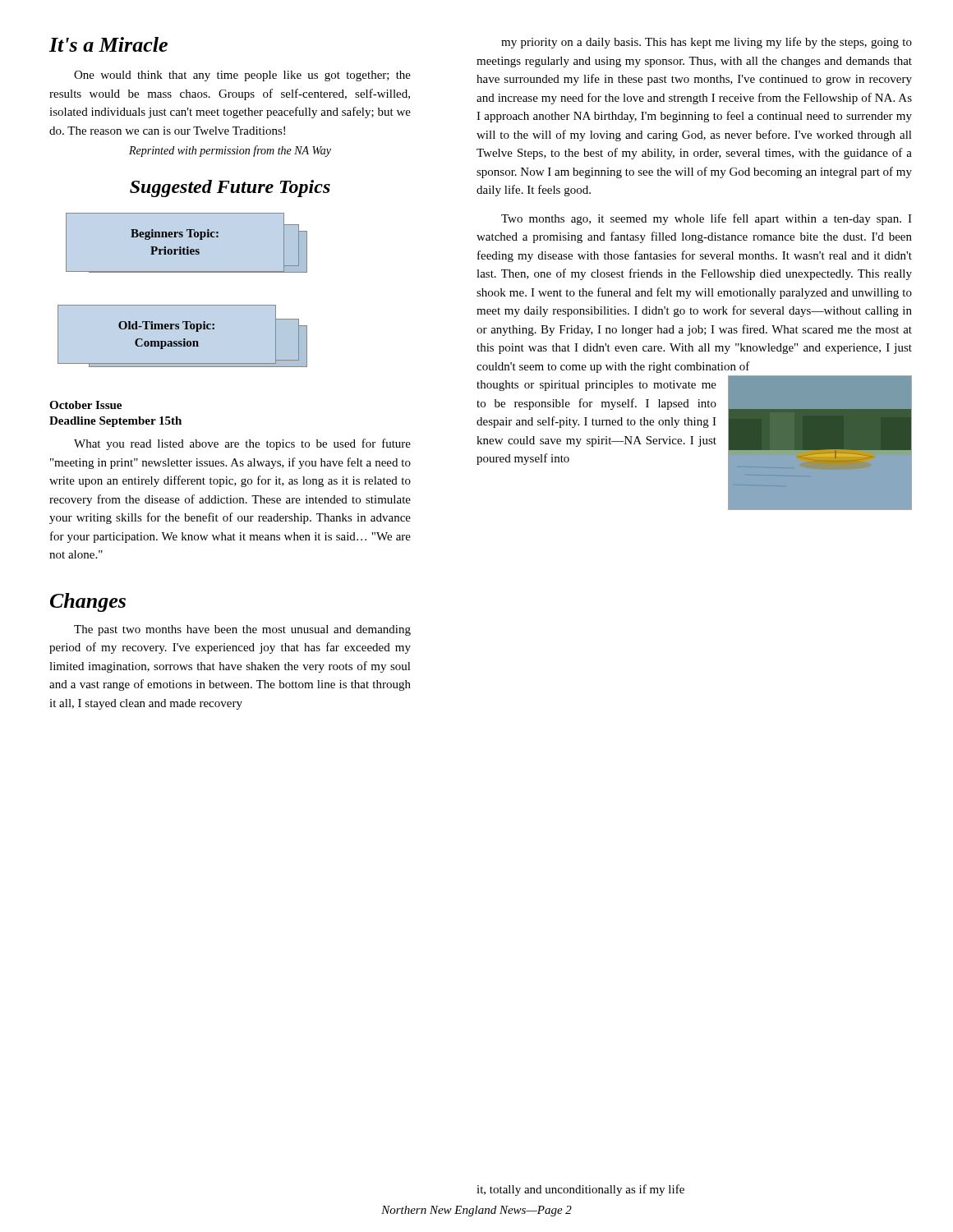Locate the block of text that opens with "The past two months"
Viewport: 953px width, 1232px height.
[x=230, y=666]
